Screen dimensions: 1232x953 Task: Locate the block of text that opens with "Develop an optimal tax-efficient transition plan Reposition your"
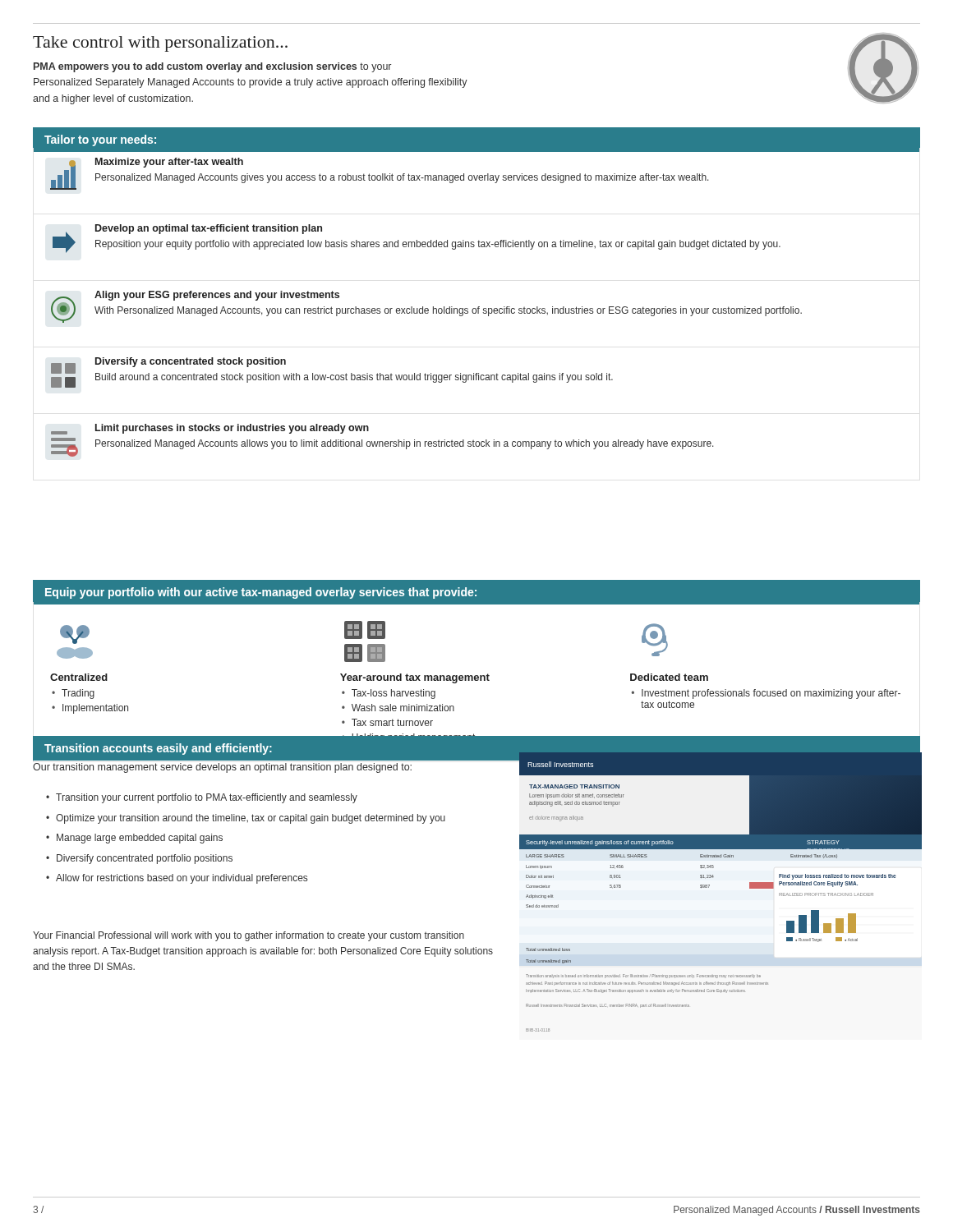pos(476,242)
